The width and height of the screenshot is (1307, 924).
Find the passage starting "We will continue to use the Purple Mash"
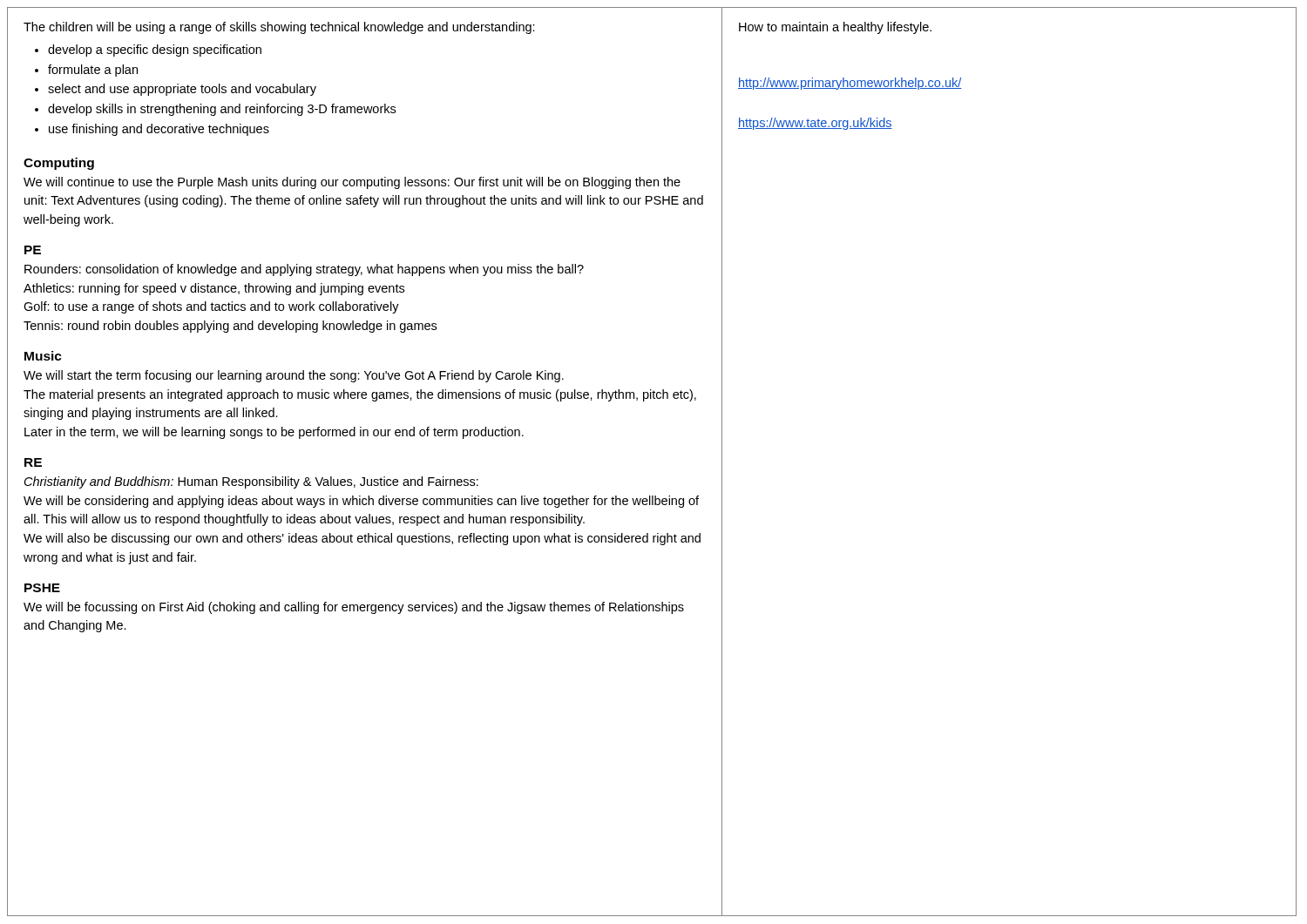[364, 201]
